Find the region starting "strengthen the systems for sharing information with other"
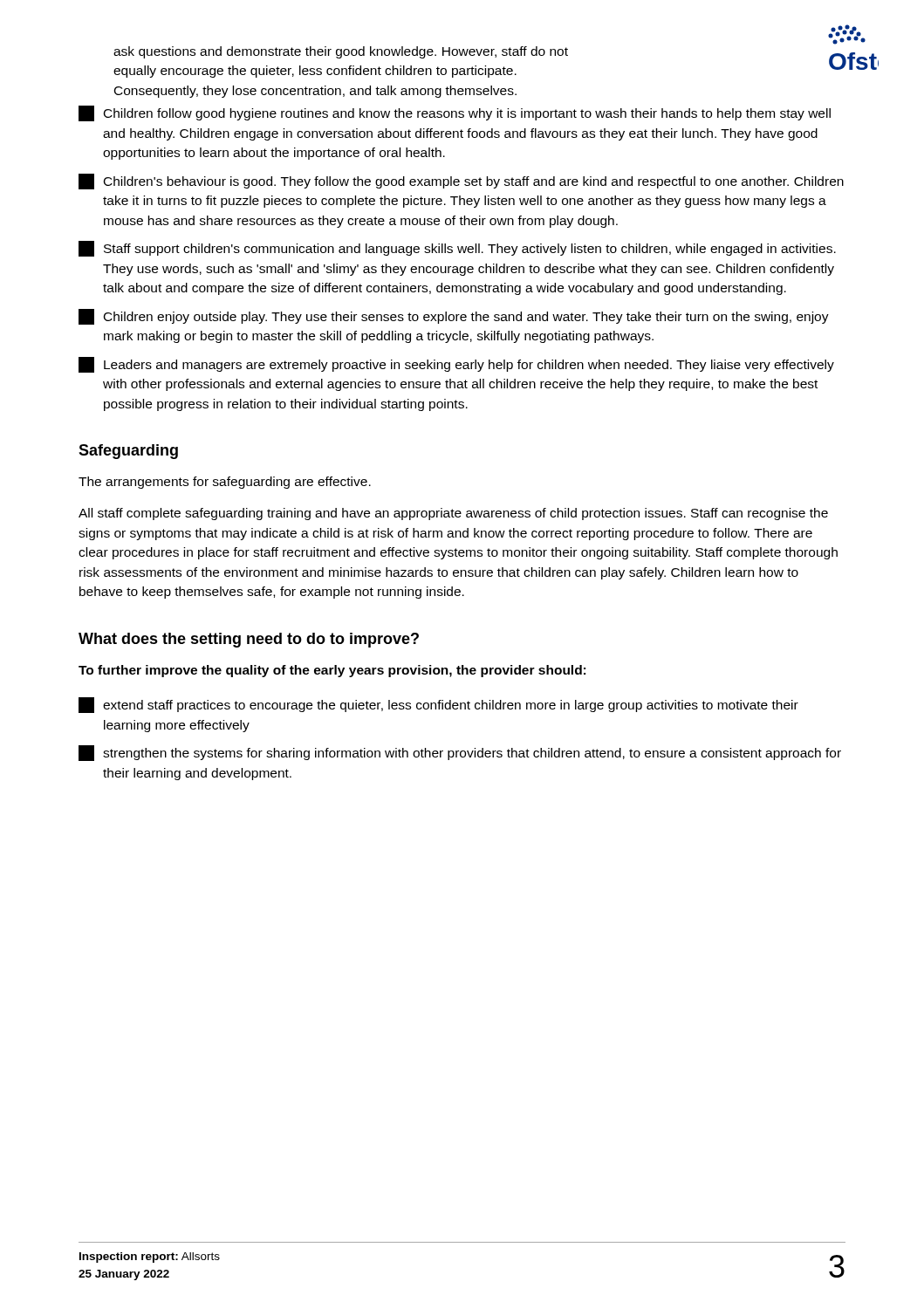This screenshot has height=1309, width=924. click(462, 763)
